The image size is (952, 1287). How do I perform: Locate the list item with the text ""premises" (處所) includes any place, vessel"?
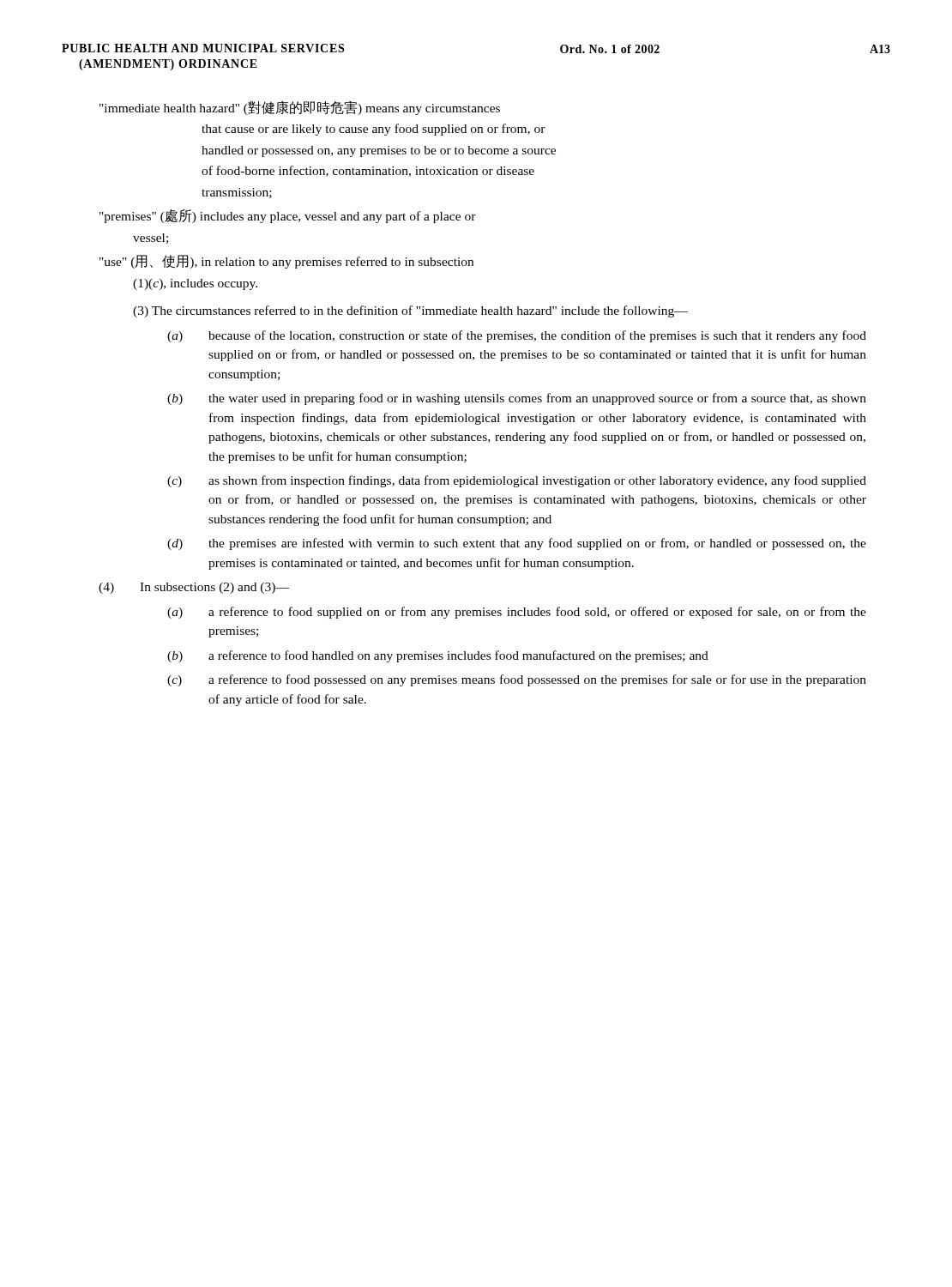click(287, 216)
